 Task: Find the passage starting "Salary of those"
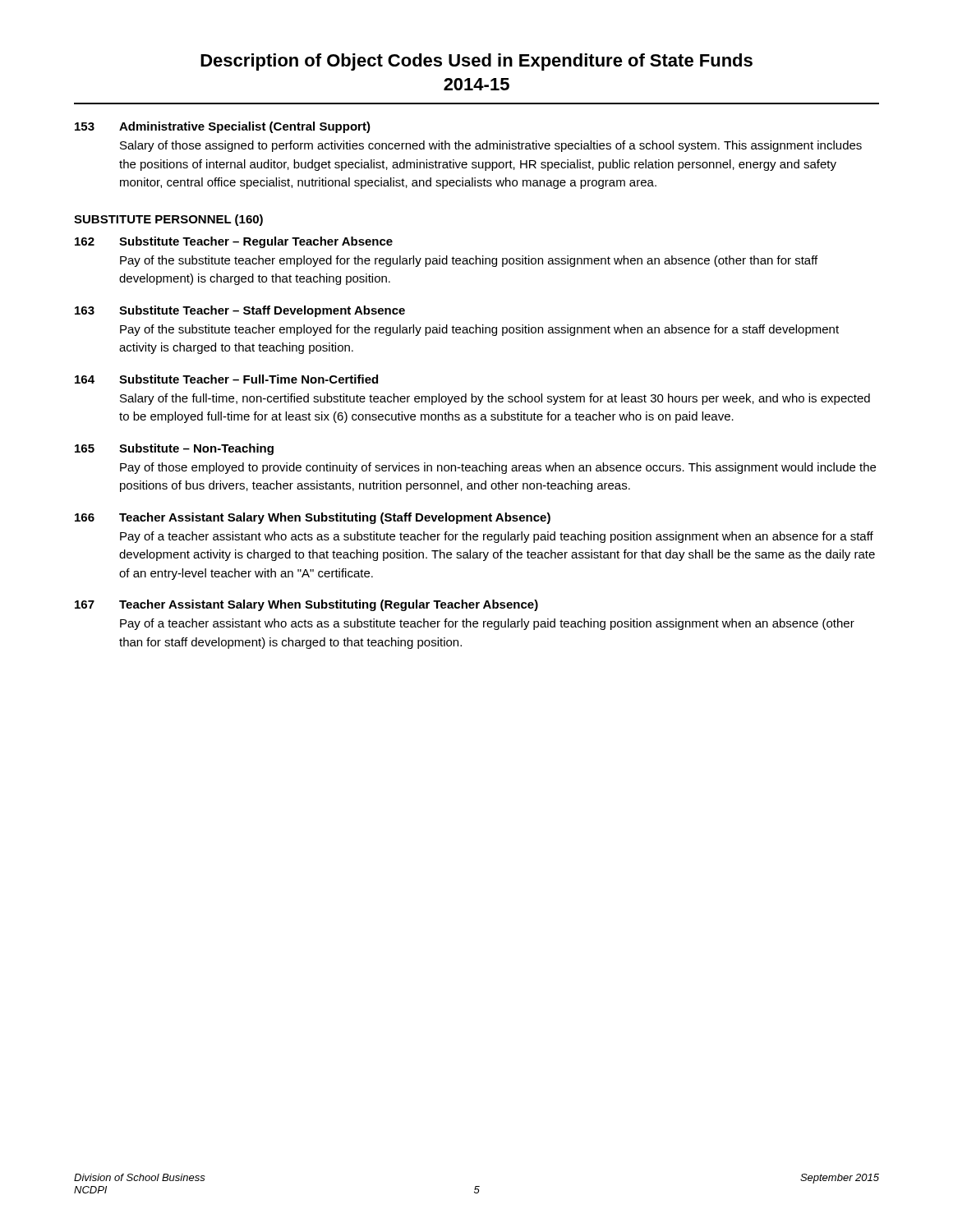pyautogui.click(x=491, y=164)
